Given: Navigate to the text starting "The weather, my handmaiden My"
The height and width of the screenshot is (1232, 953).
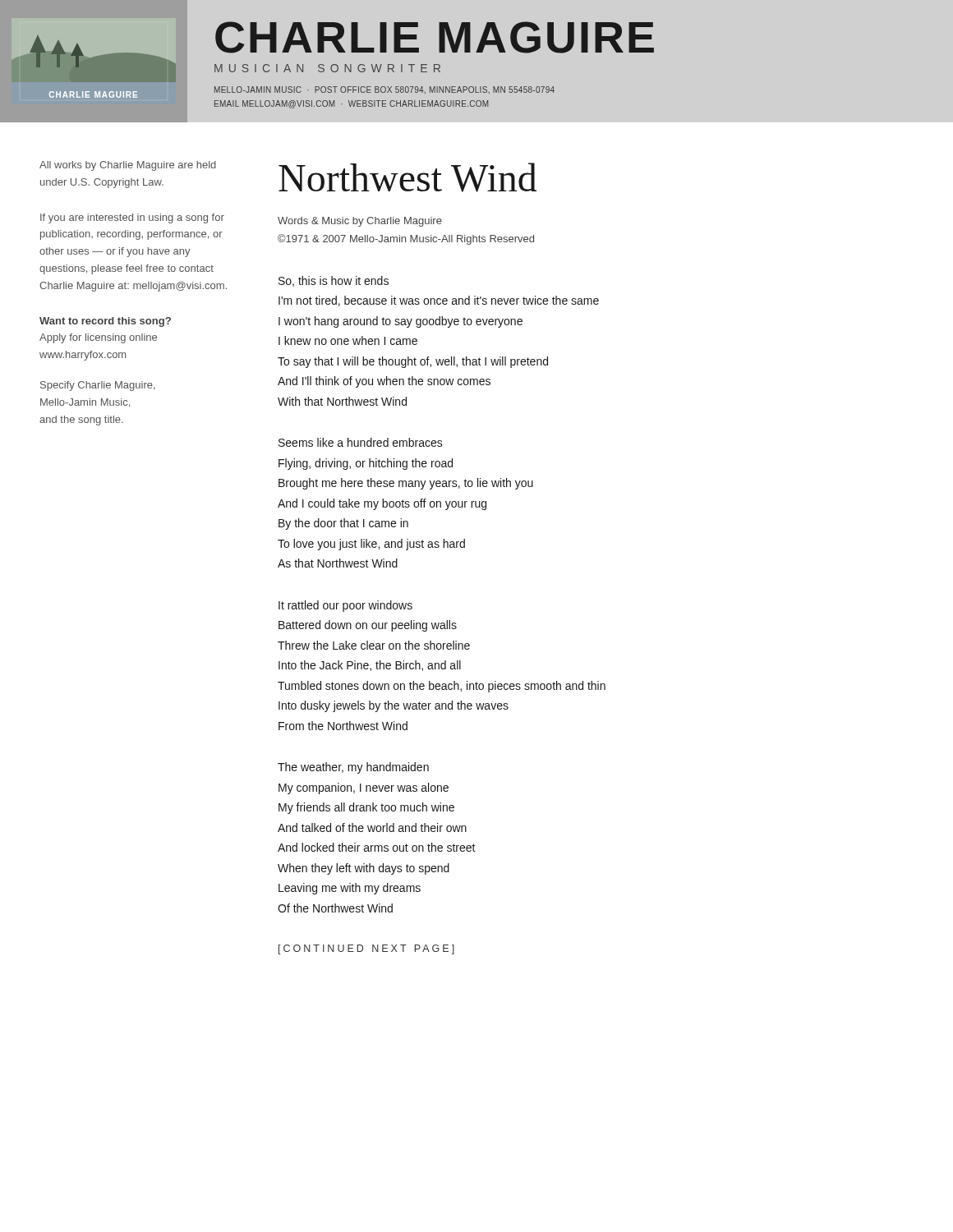Looking at the screenshot, I should 376,838.
